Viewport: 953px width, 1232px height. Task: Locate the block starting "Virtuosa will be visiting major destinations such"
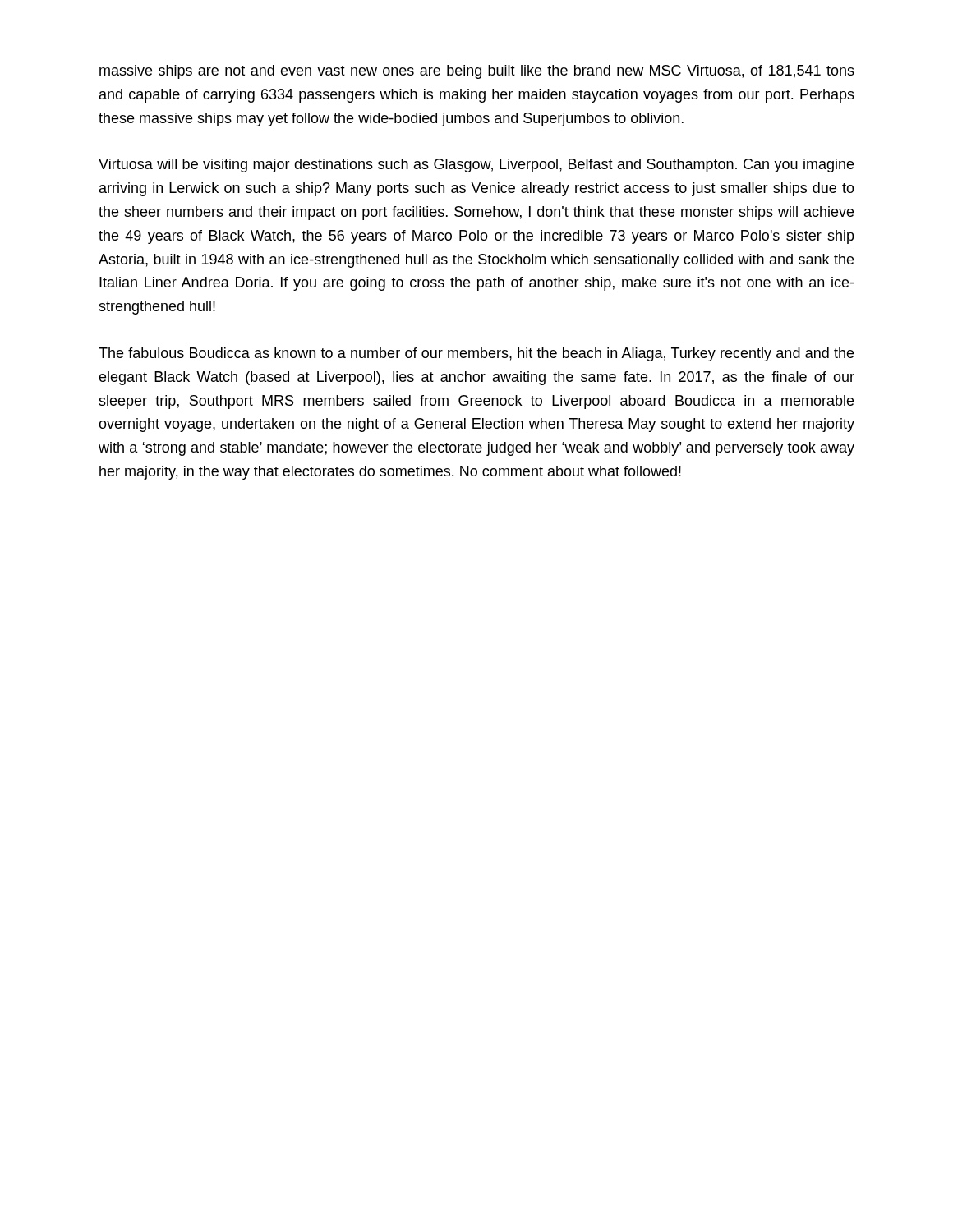click(x=476, y=235)
